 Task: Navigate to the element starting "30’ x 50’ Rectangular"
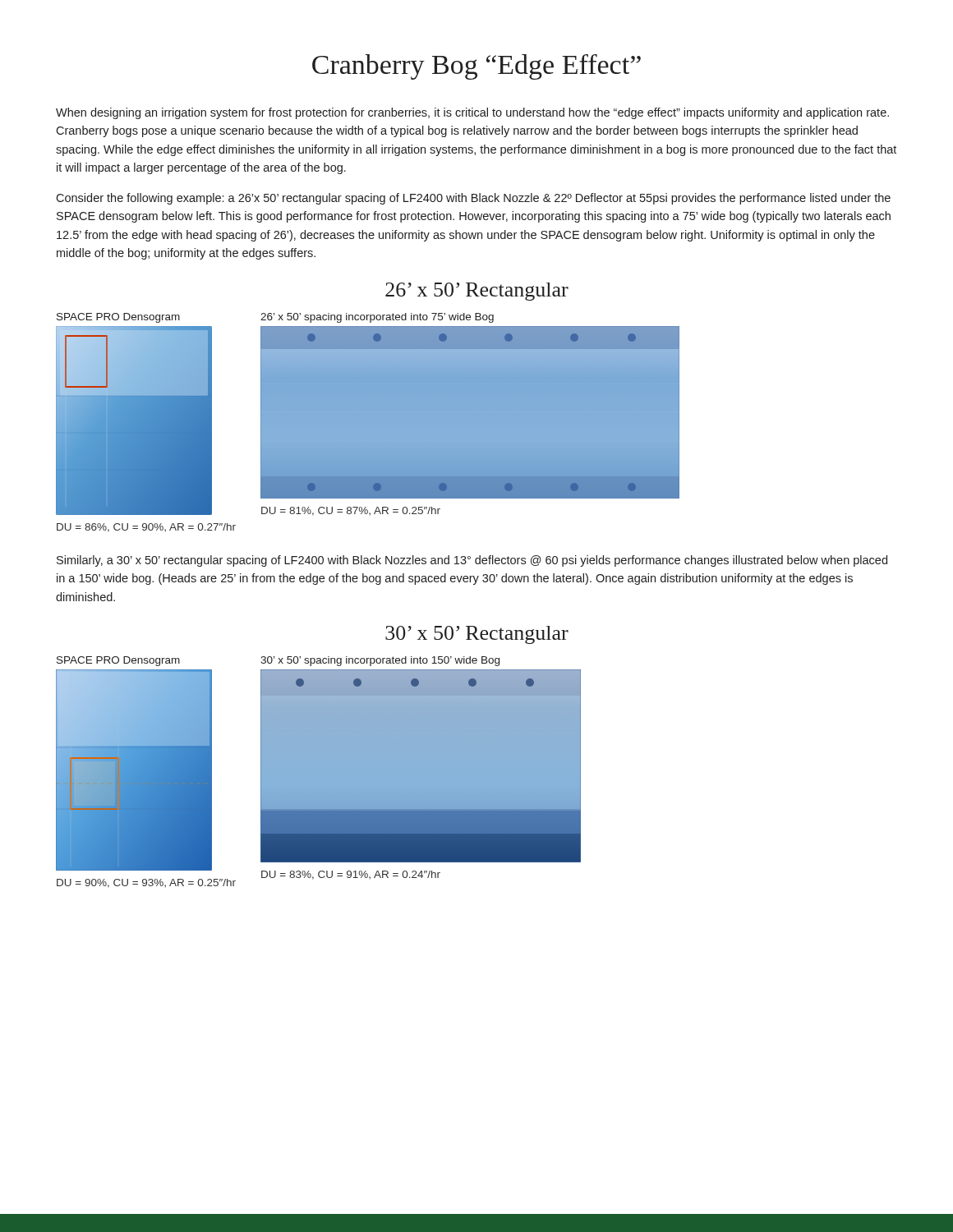pyautogui.click(x=476, y=633)
